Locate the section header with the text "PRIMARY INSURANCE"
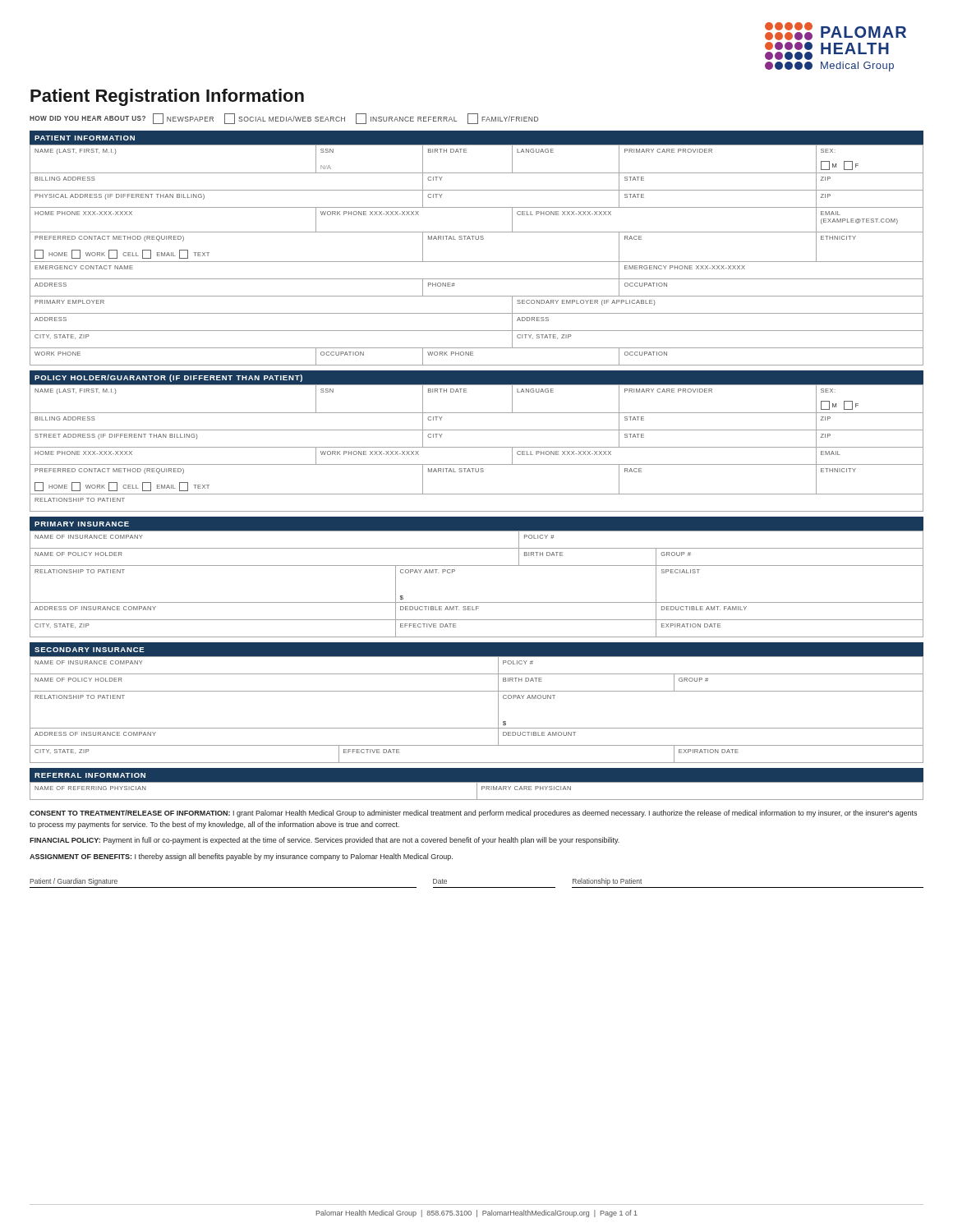The height and width of the screenshot is (1232, 953). [82, 524]
